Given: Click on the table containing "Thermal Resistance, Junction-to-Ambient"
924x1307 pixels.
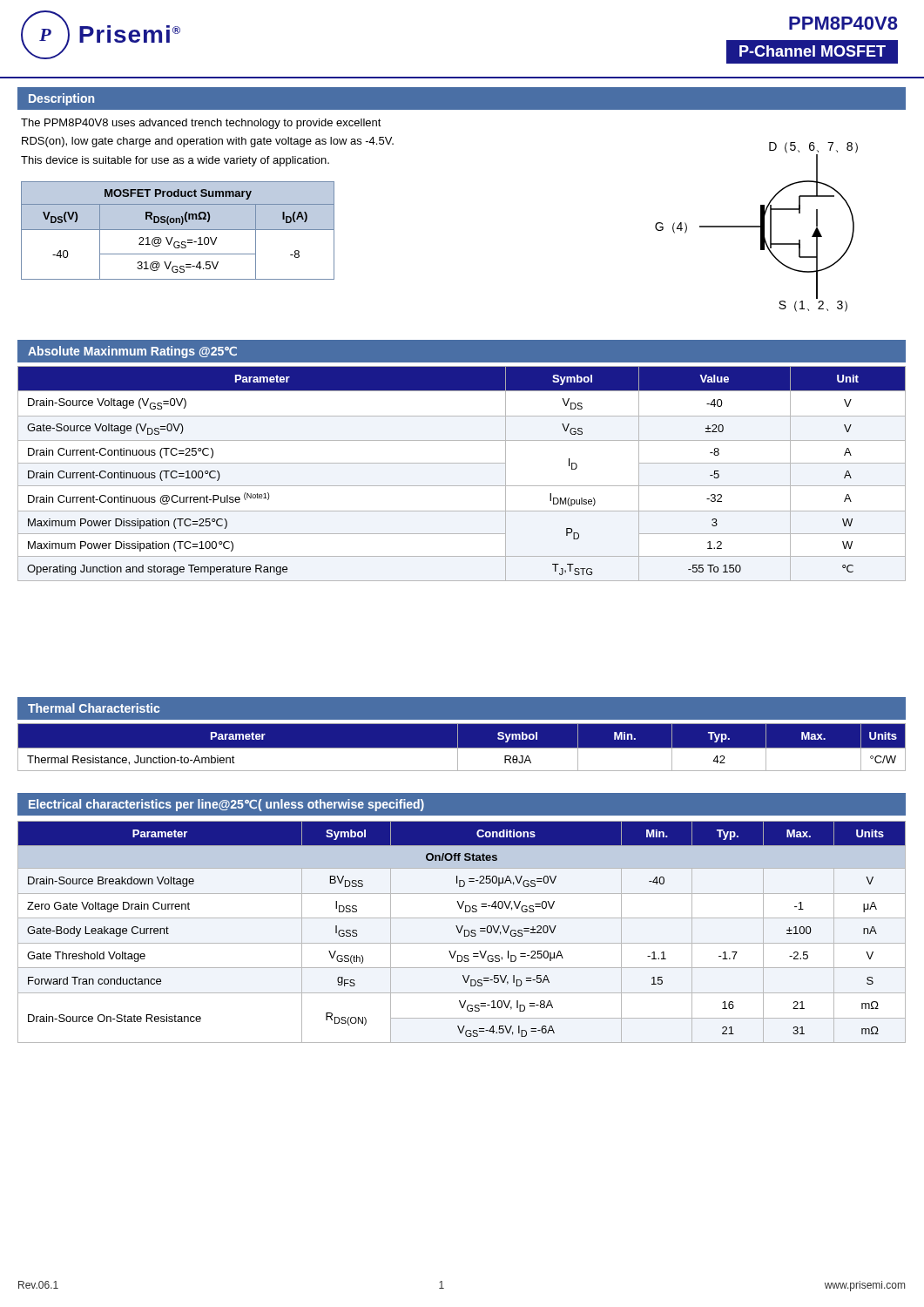Looking at the screenshot, I should pyautogui.click(x=462, y=747).
